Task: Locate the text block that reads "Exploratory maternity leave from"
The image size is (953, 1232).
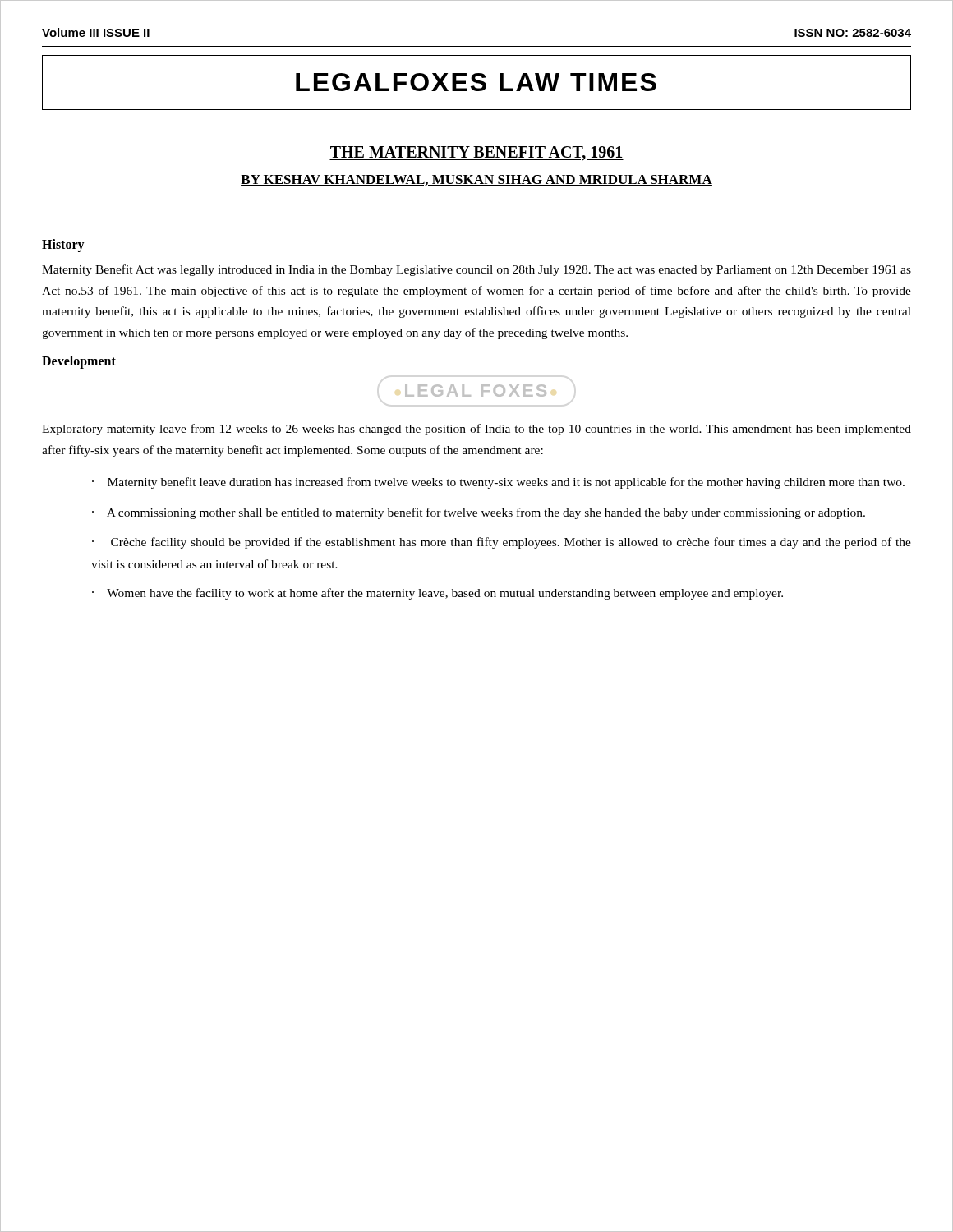Action: coord(476,439)
